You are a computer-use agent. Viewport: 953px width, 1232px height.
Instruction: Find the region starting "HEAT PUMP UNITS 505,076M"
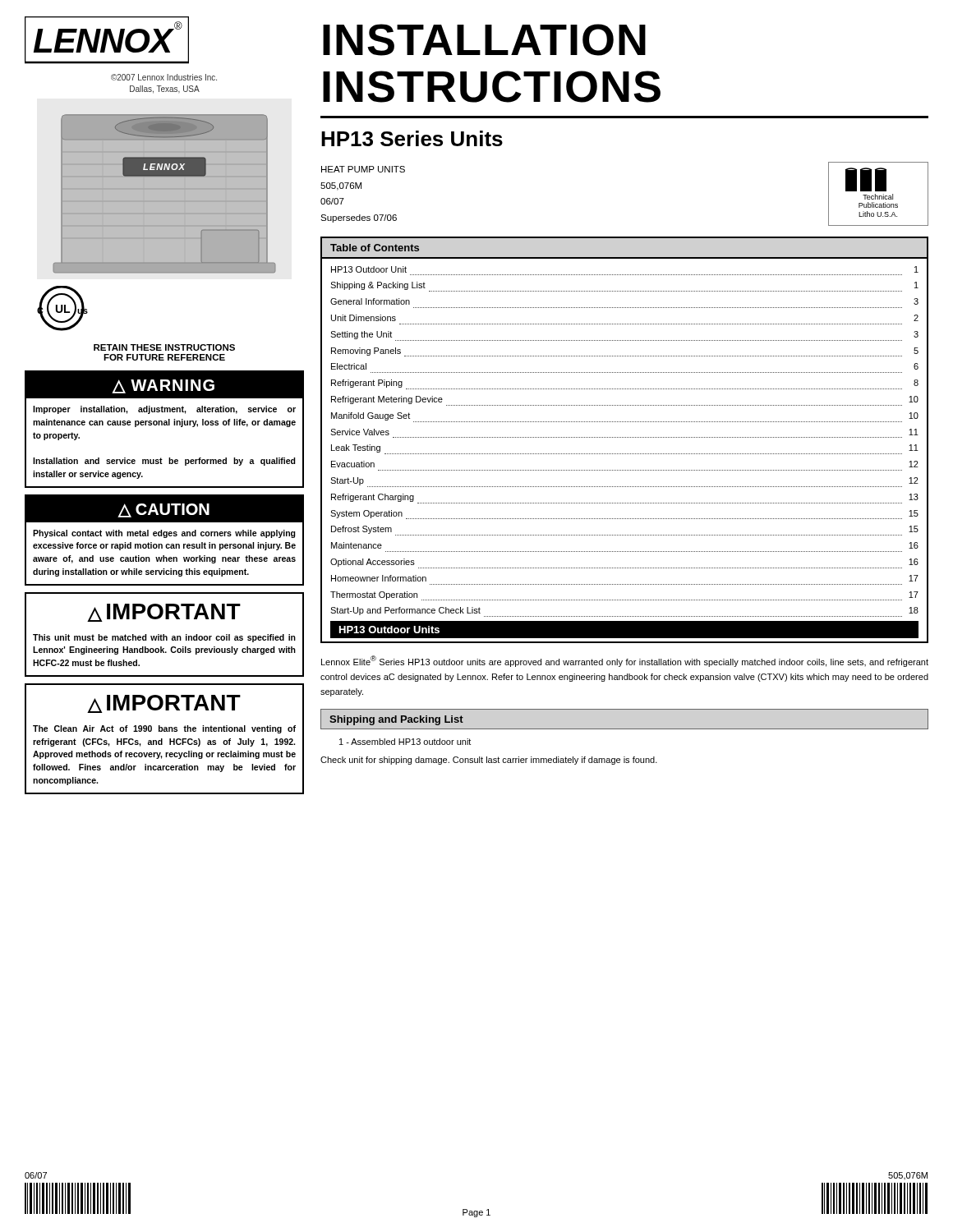tap(363, 194)
